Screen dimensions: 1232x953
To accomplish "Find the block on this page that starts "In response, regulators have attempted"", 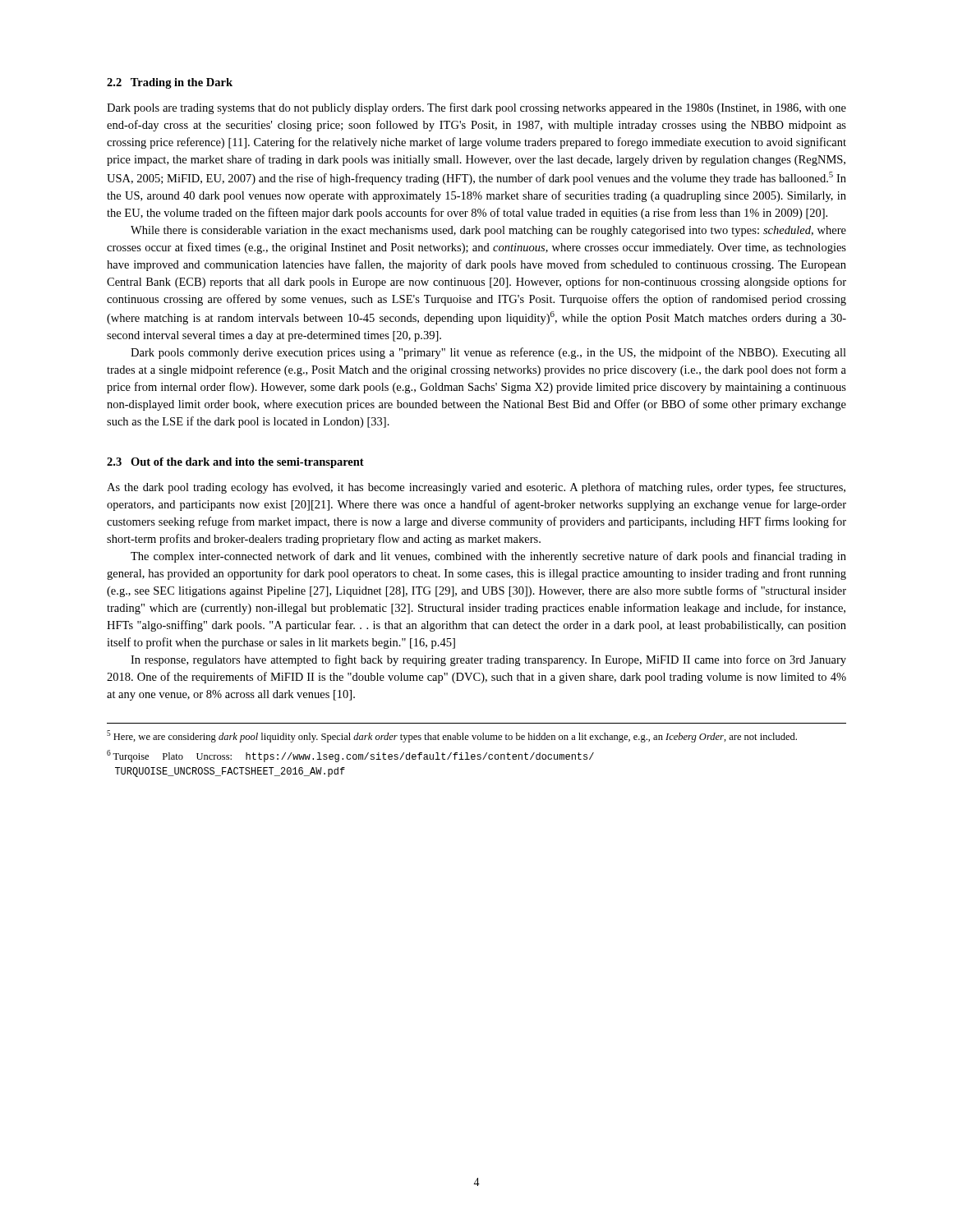I will tap(476, 677).
